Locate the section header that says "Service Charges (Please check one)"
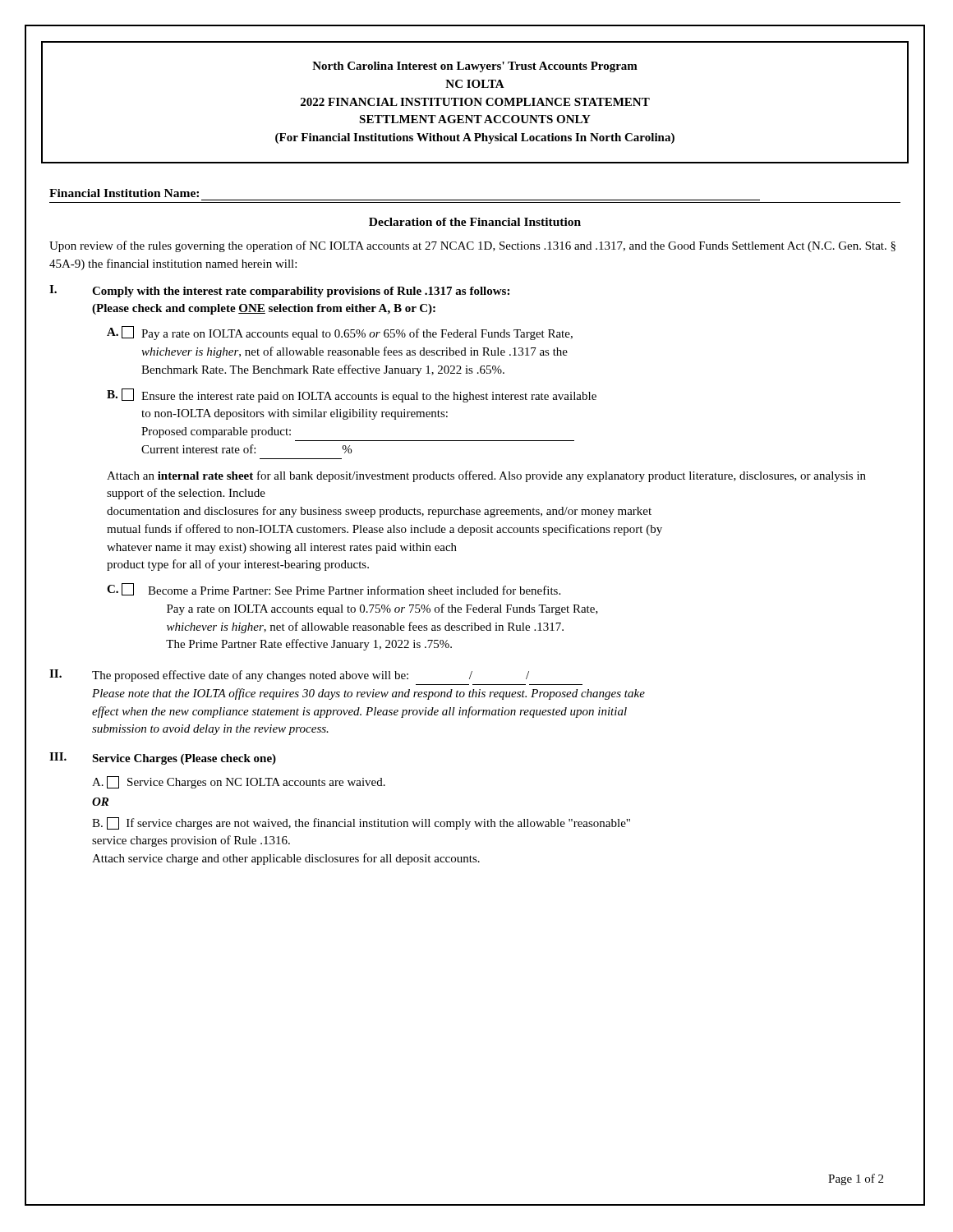The width and height of the screenshot is (953, 1232). (x=184, y=758)
